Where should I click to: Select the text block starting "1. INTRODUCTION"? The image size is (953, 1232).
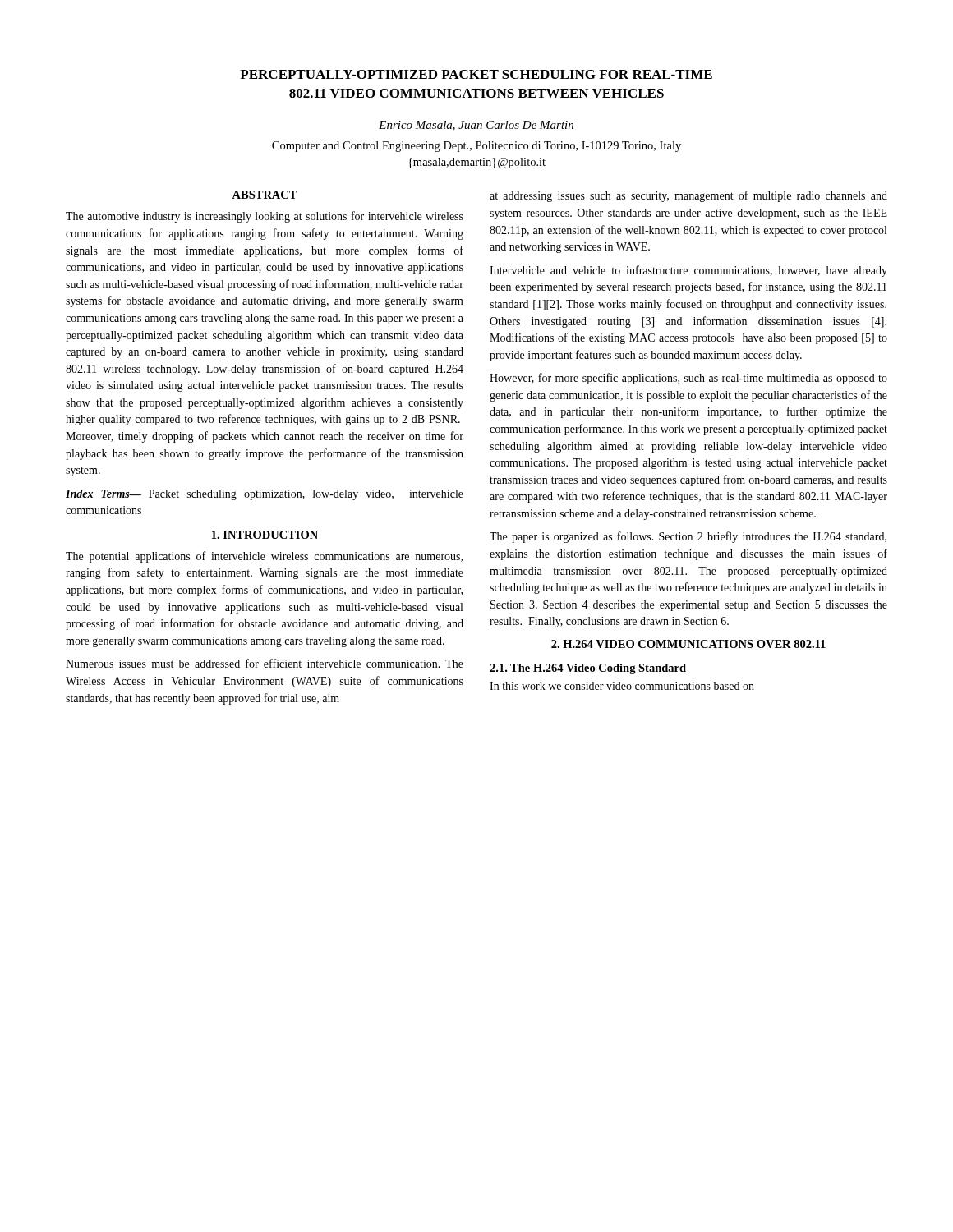point(265,535)
